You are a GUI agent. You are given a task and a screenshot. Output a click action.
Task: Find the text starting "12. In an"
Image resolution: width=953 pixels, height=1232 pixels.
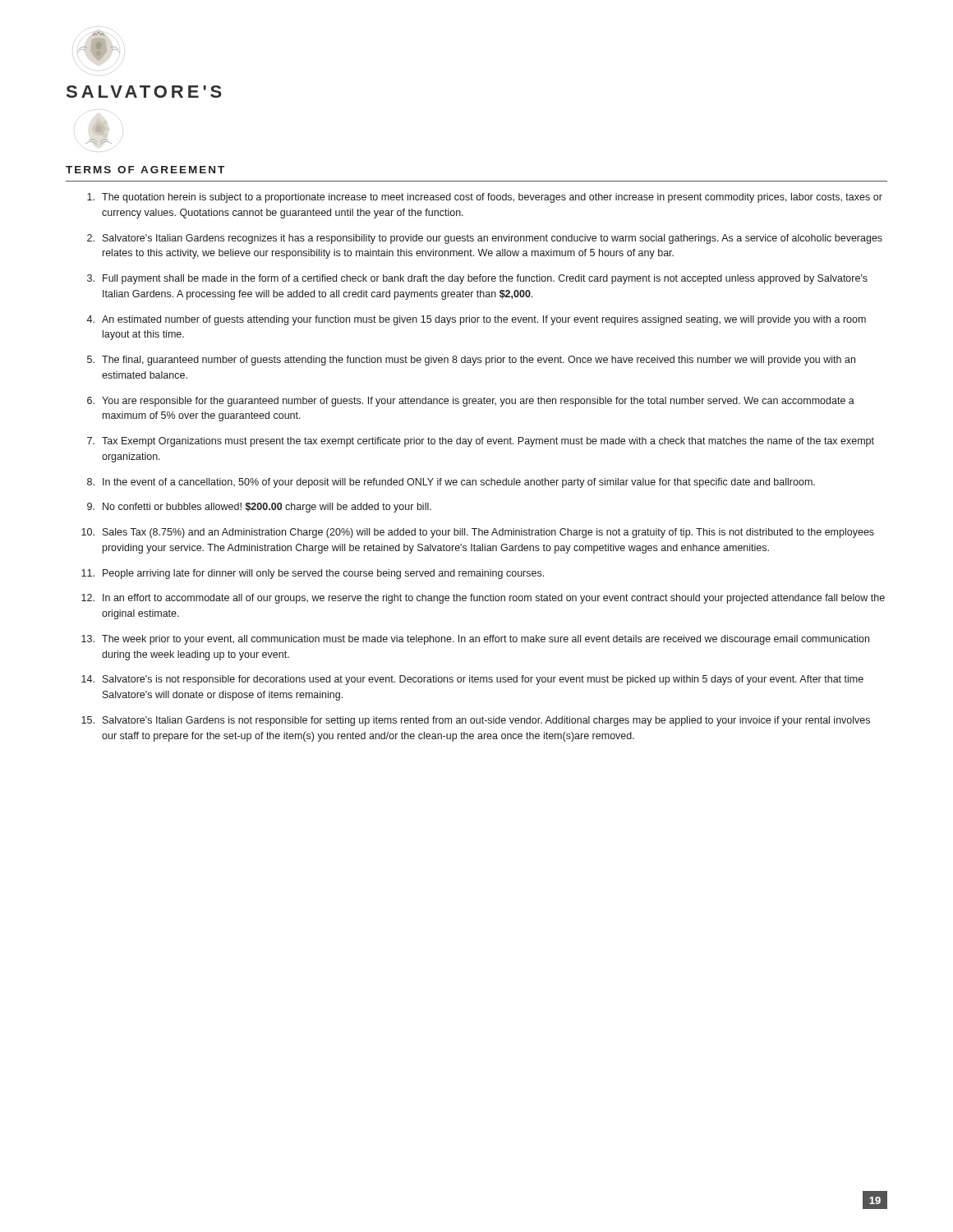click(x=476, y=606)
